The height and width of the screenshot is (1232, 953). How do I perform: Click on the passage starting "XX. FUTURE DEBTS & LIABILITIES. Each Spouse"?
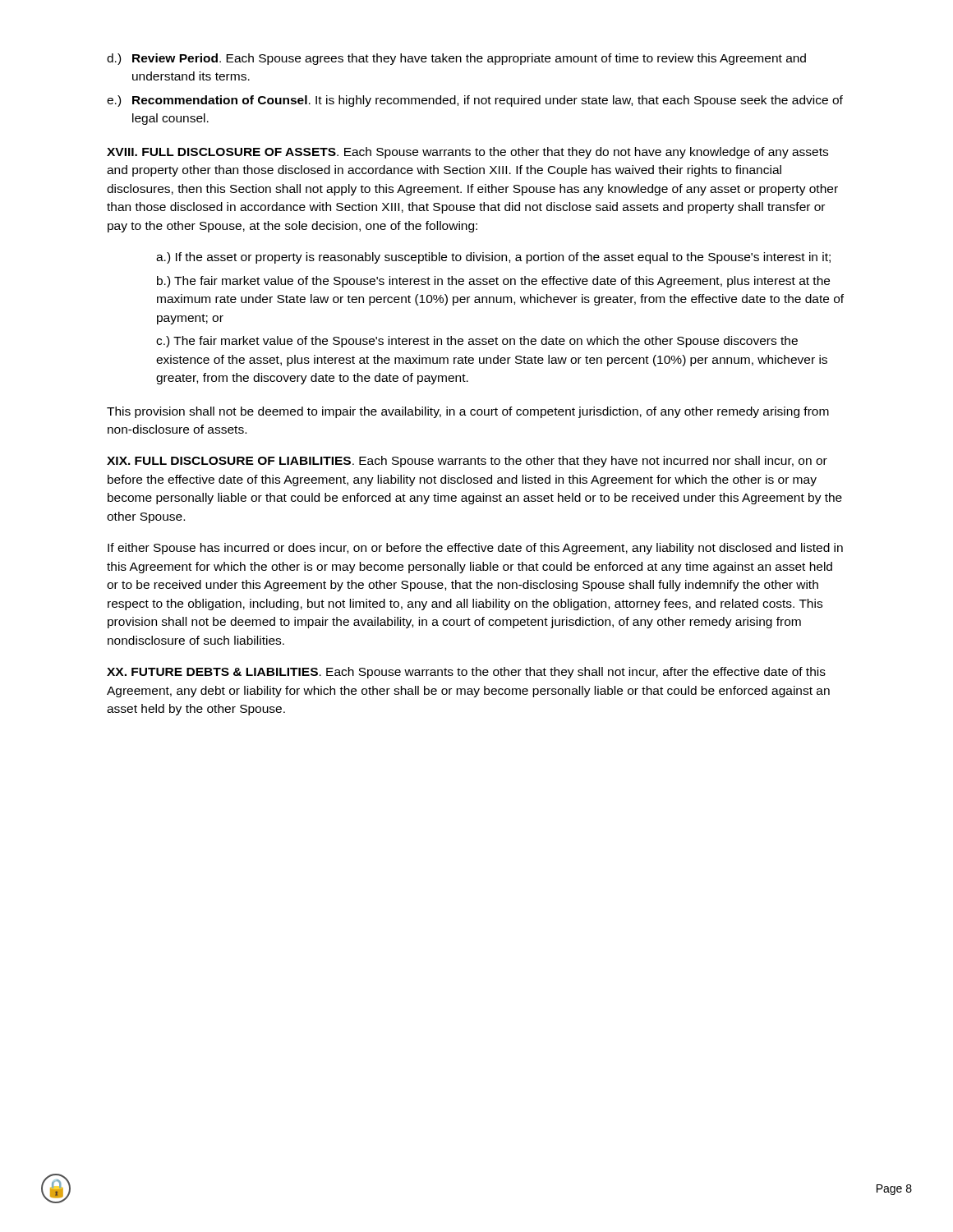pos(469,690)
